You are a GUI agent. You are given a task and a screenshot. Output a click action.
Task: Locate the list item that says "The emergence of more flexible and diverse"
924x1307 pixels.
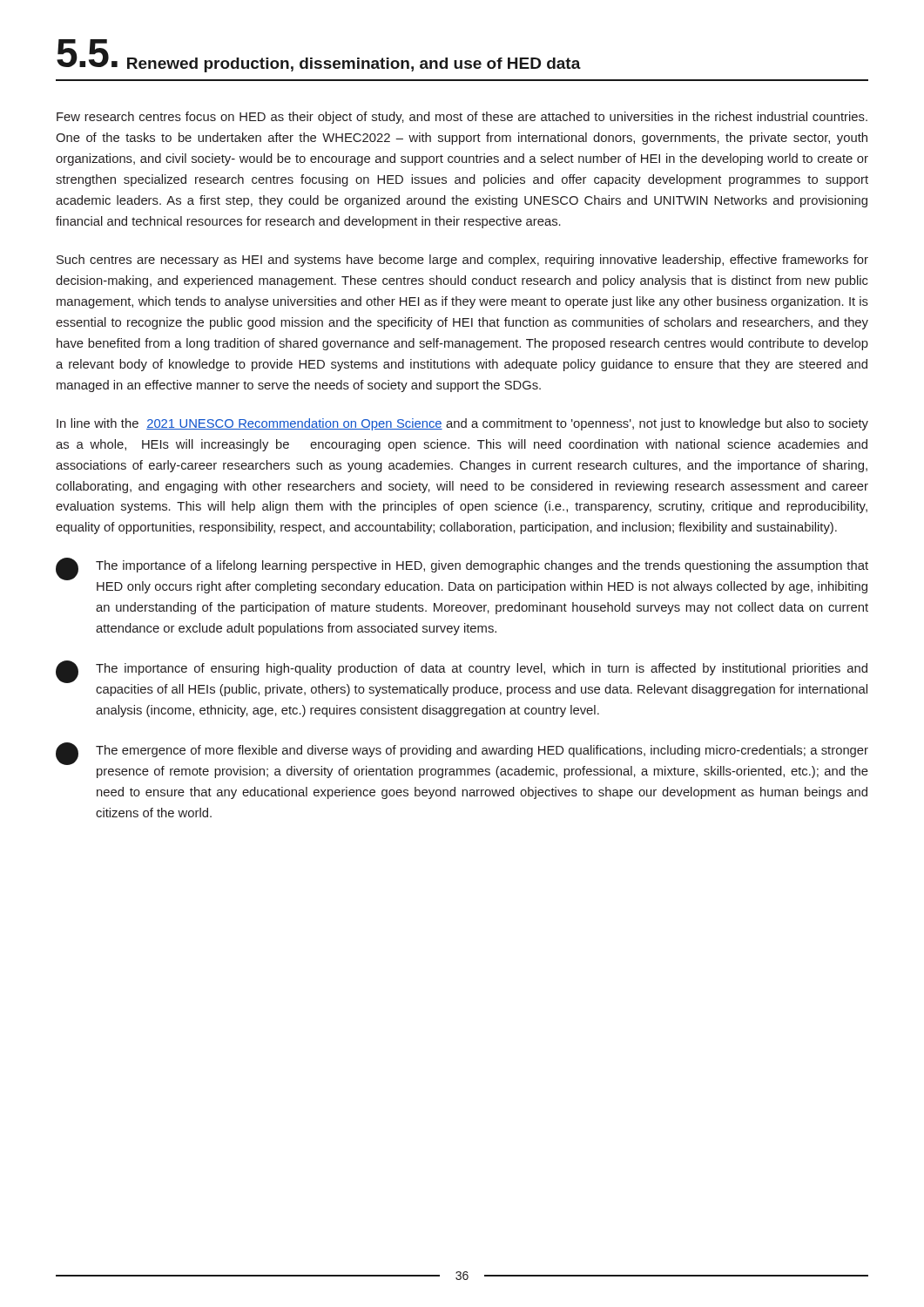[x=462, y=783]
